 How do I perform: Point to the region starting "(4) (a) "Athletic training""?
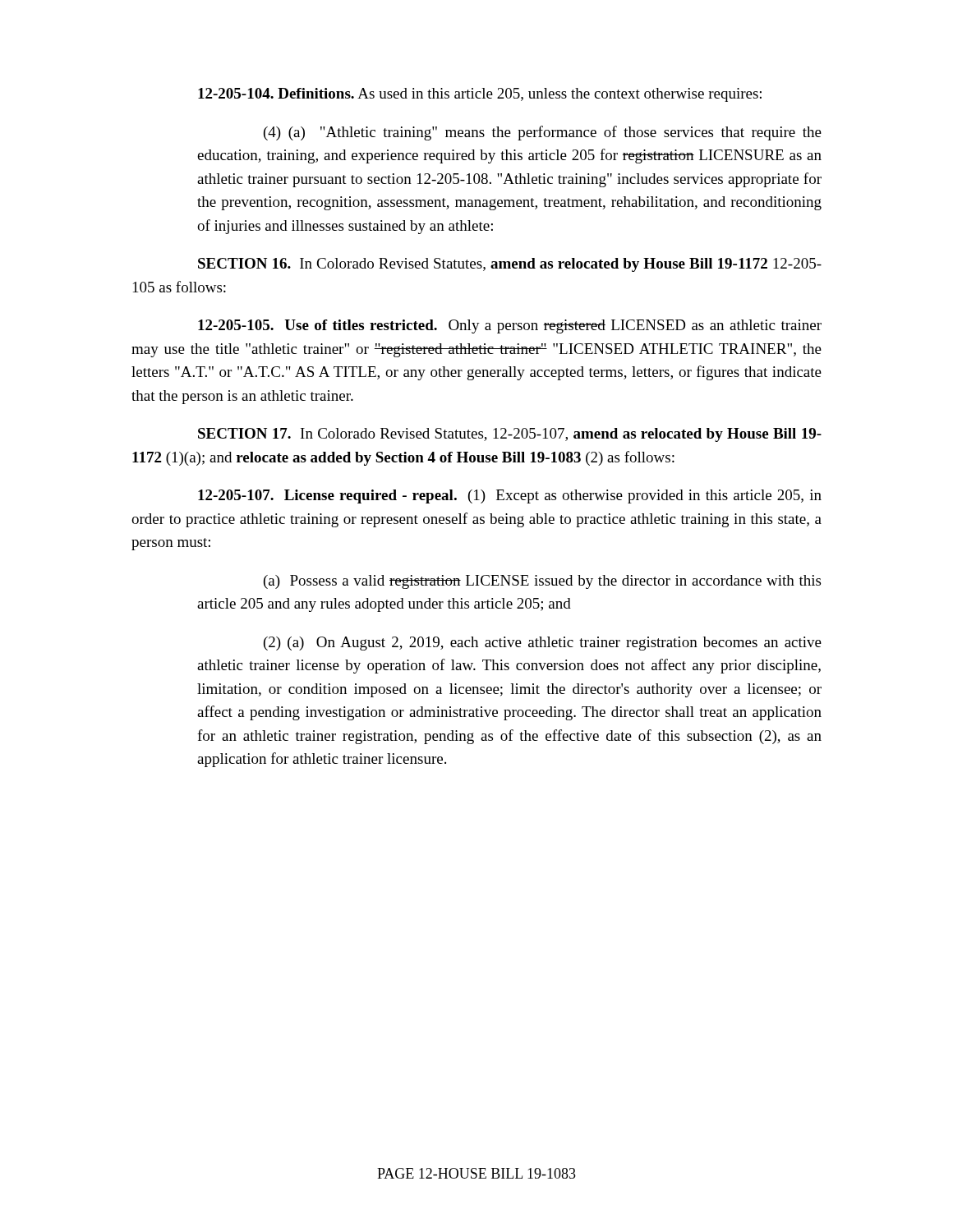[x=476, y=179]
